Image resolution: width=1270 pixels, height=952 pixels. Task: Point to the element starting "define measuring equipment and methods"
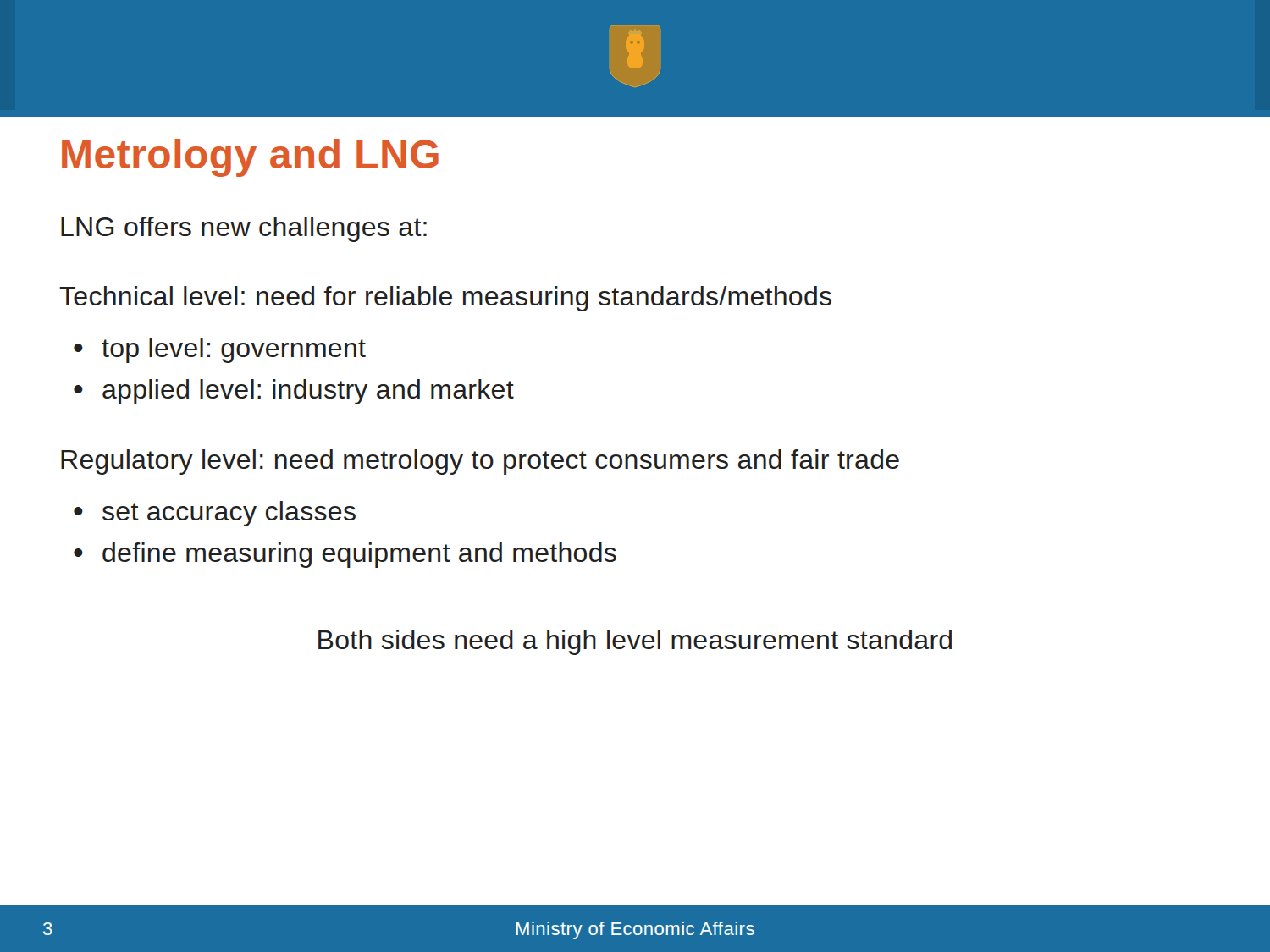pos(359,553)
